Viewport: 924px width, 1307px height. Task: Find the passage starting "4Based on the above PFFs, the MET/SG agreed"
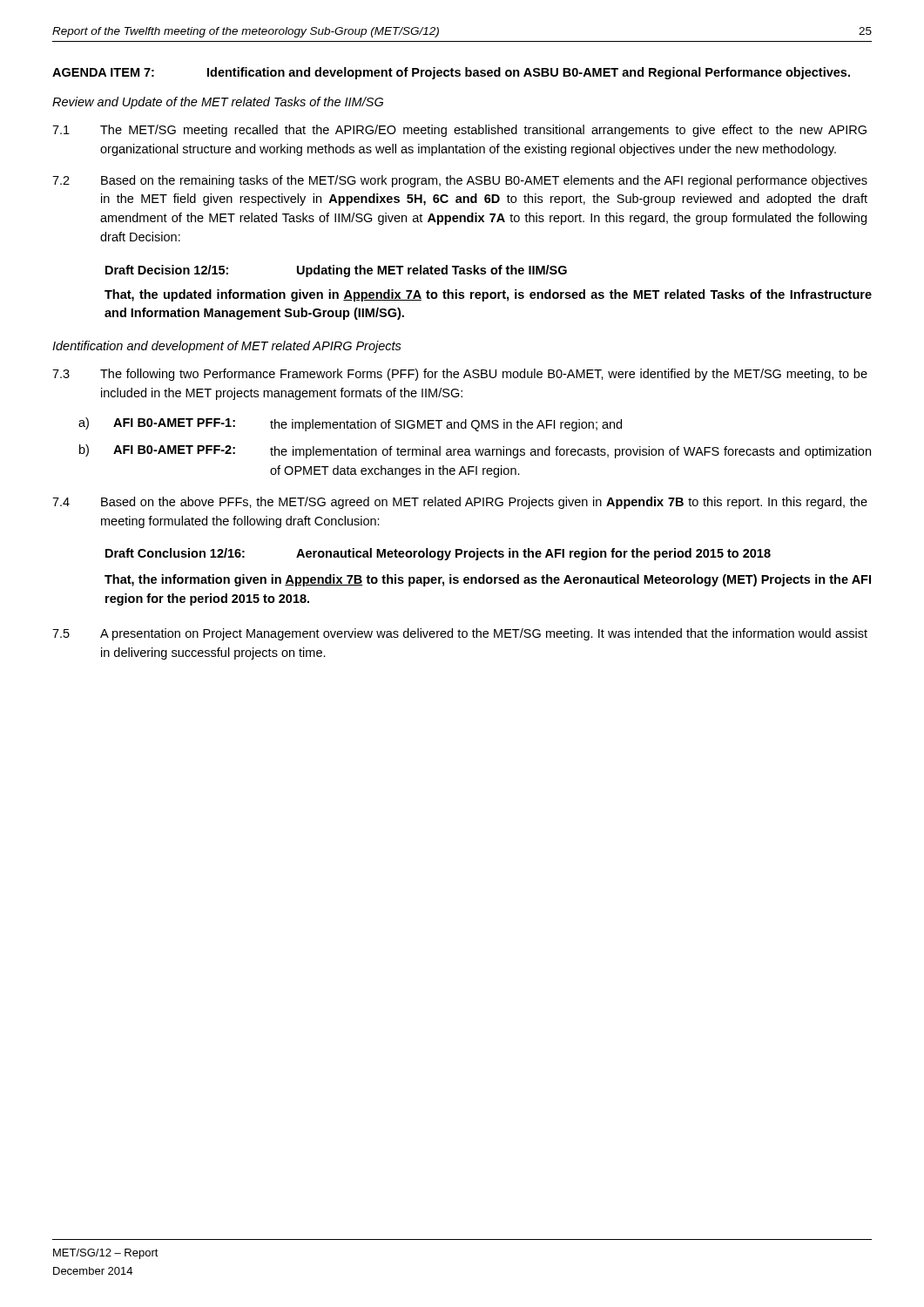tap(460, 512)
